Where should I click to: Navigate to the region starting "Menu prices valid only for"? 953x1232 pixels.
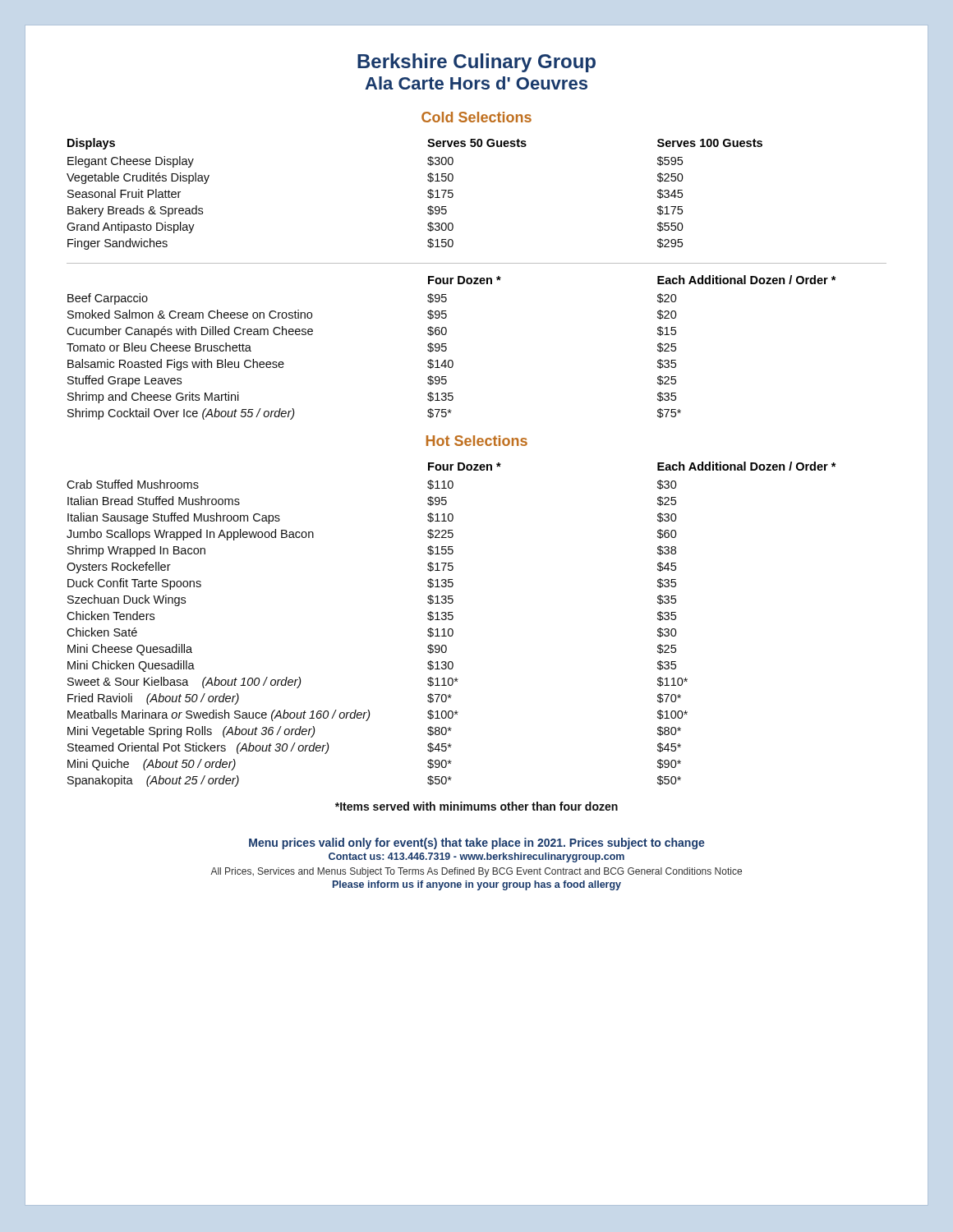point(476,863)
